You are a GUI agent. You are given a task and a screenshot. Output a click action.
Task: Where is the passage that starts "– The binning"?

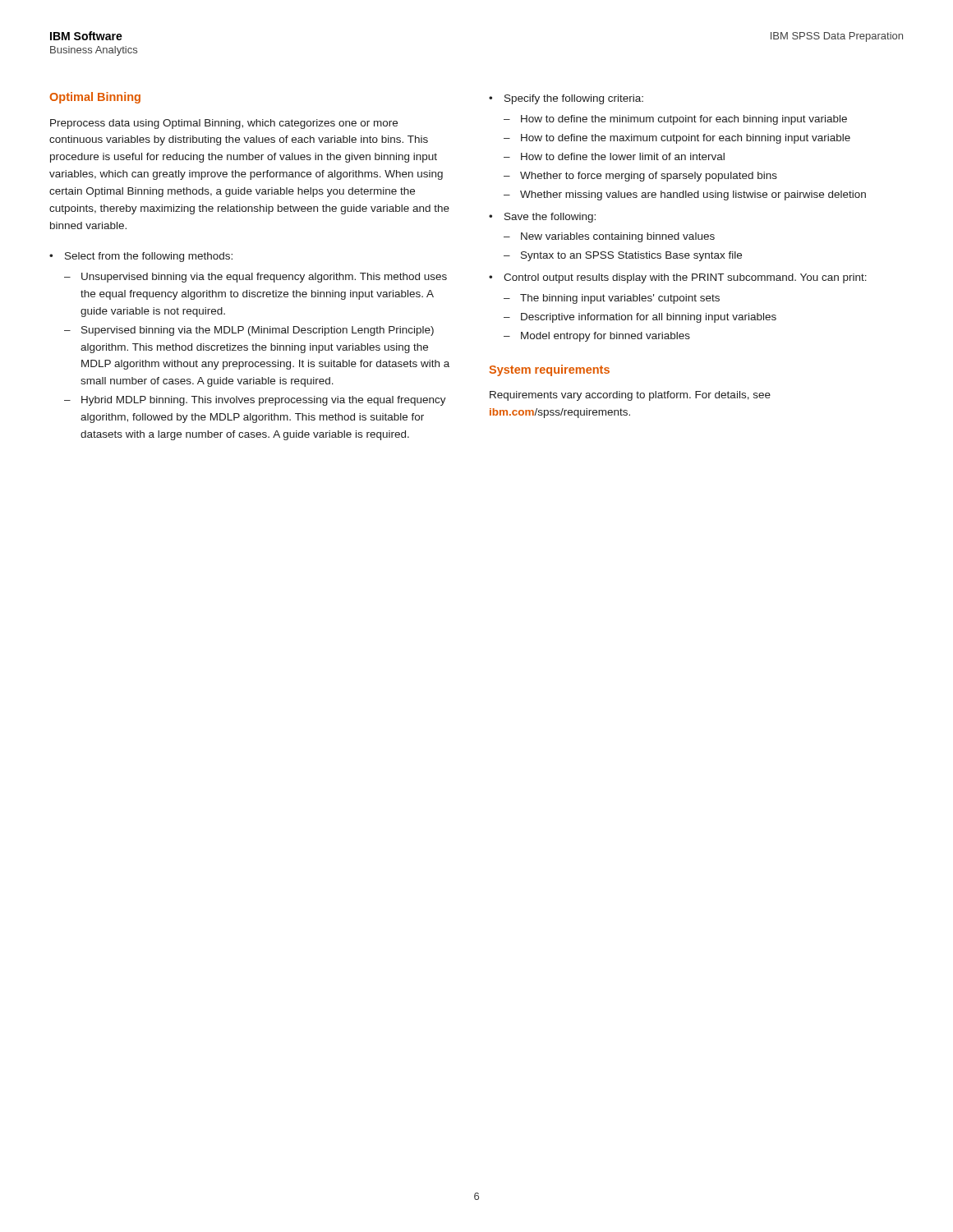pos(704,299)
